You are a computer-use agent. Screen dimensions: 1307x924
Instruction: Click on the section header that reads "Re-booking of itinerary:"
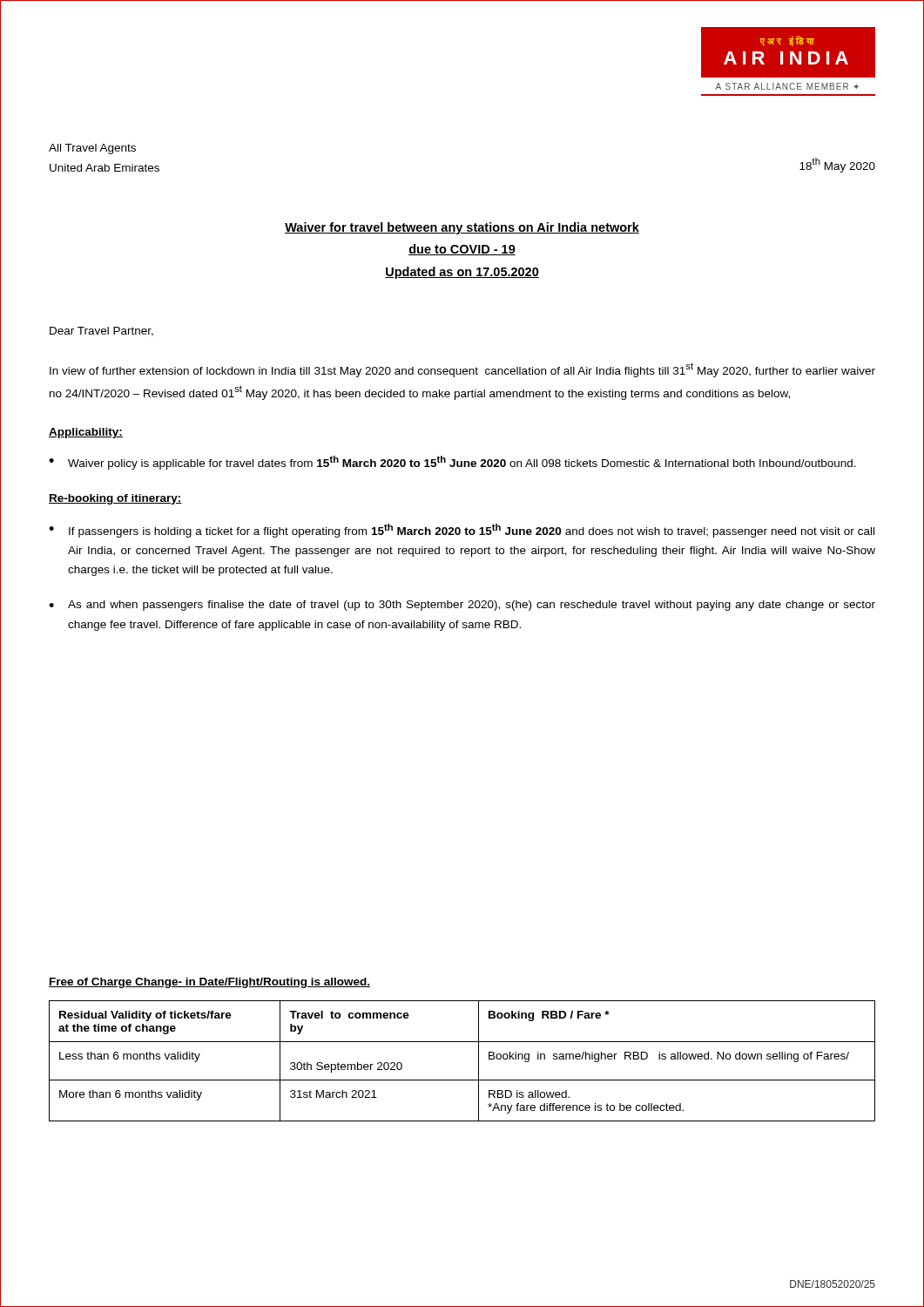(115, 498)
